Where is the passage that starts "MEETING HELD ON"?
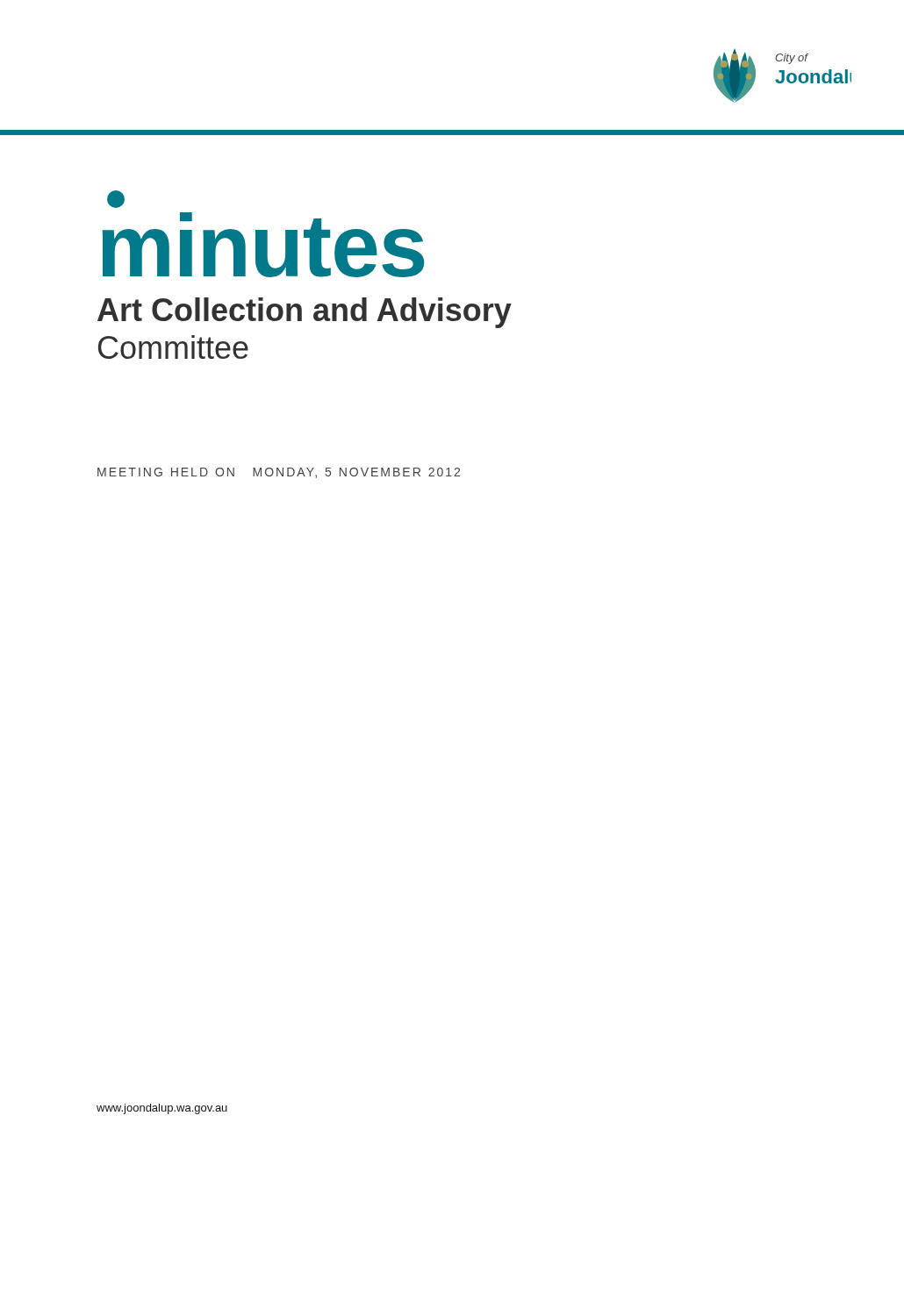This screenshot has width=904, height=1316. 279,472
